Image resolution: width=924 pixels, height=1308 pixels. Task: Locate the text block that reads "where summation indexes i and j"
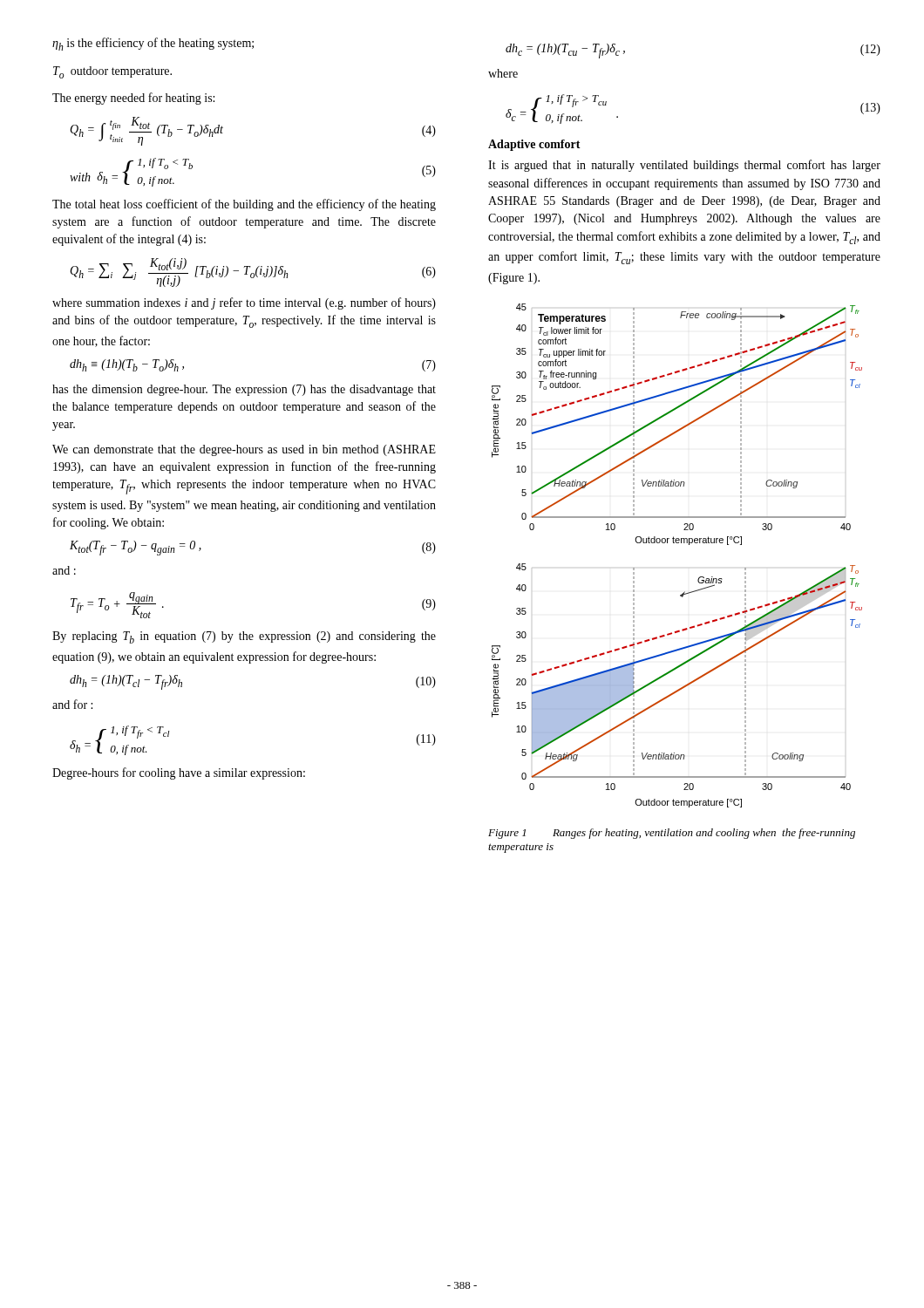pos(244,322)
